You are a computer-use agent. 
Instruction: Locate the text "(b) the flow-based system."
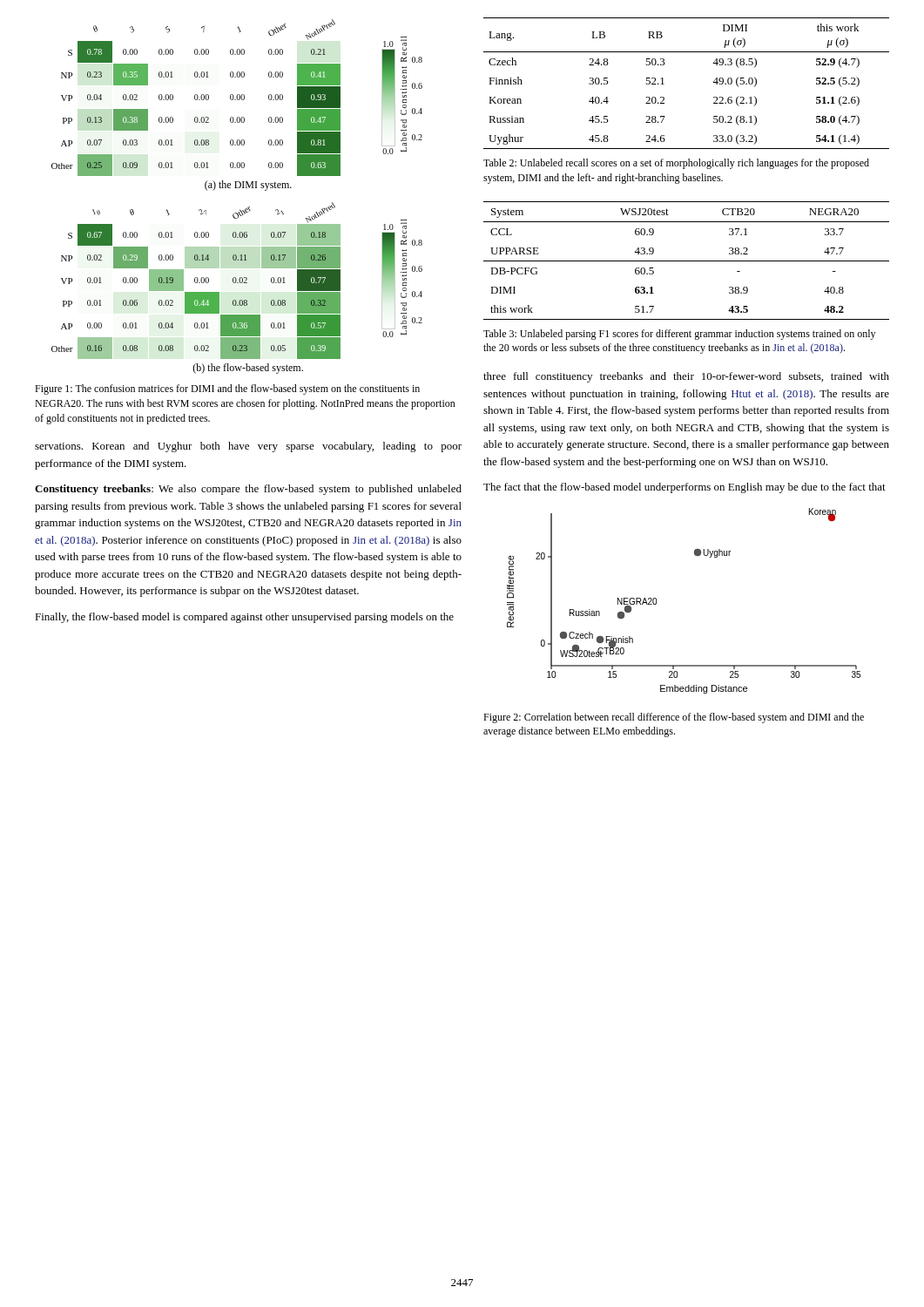[248, 368]
